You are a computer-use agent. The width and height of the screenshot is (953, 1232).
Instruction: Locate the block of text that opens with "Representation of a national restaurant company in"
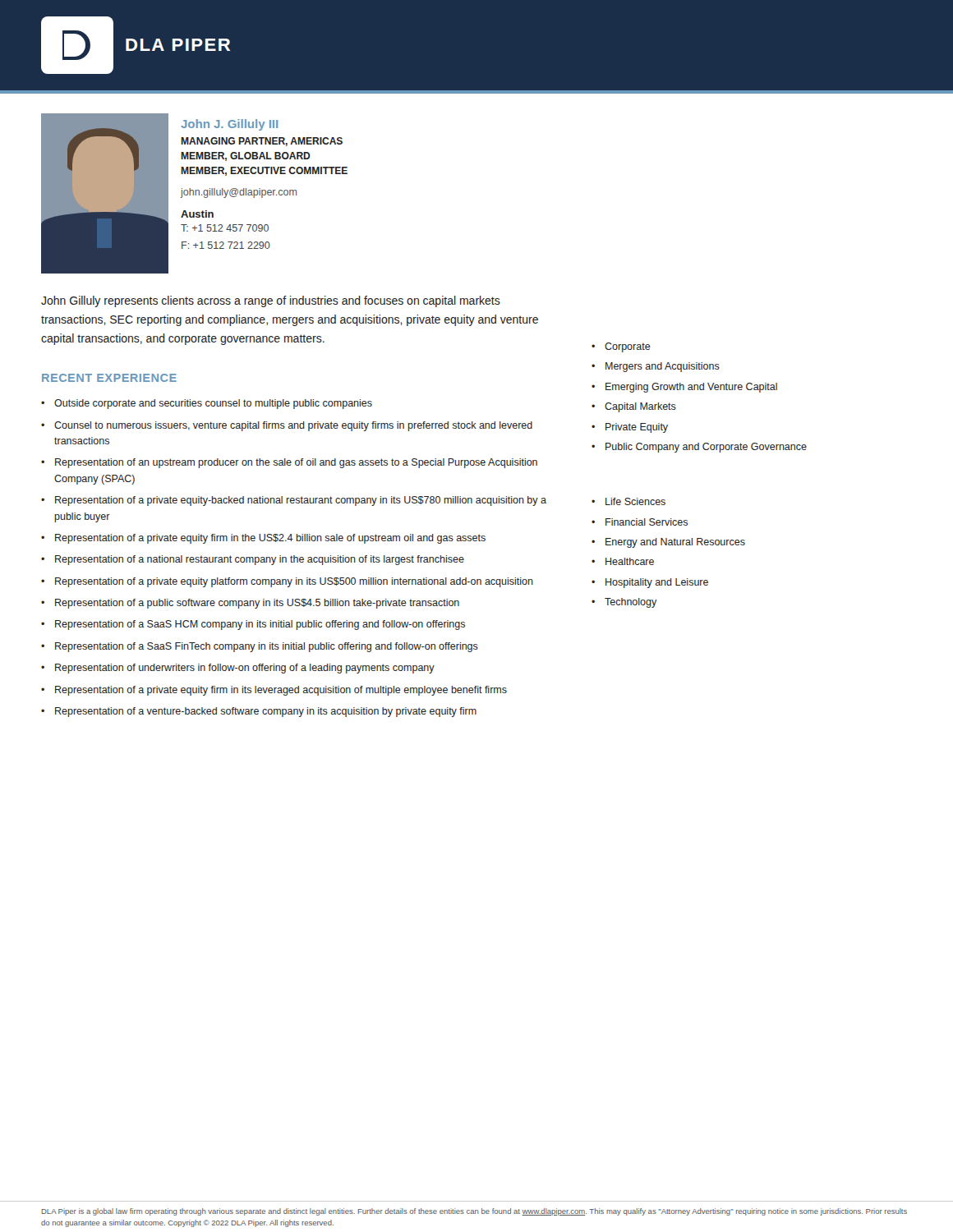[259, 560]
